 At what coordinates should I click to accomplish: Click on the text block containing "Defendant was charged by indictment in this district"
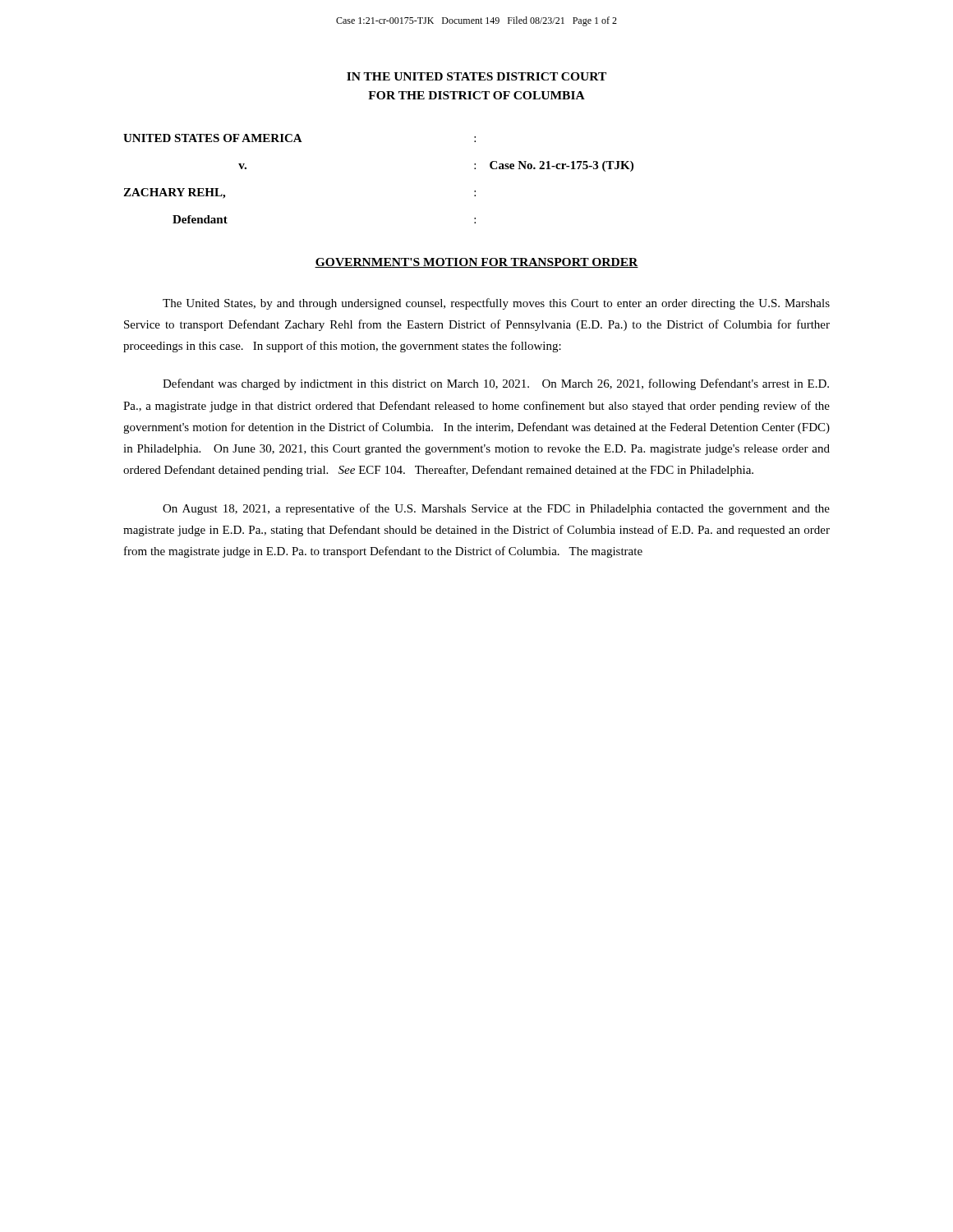(x=476, y=427)
